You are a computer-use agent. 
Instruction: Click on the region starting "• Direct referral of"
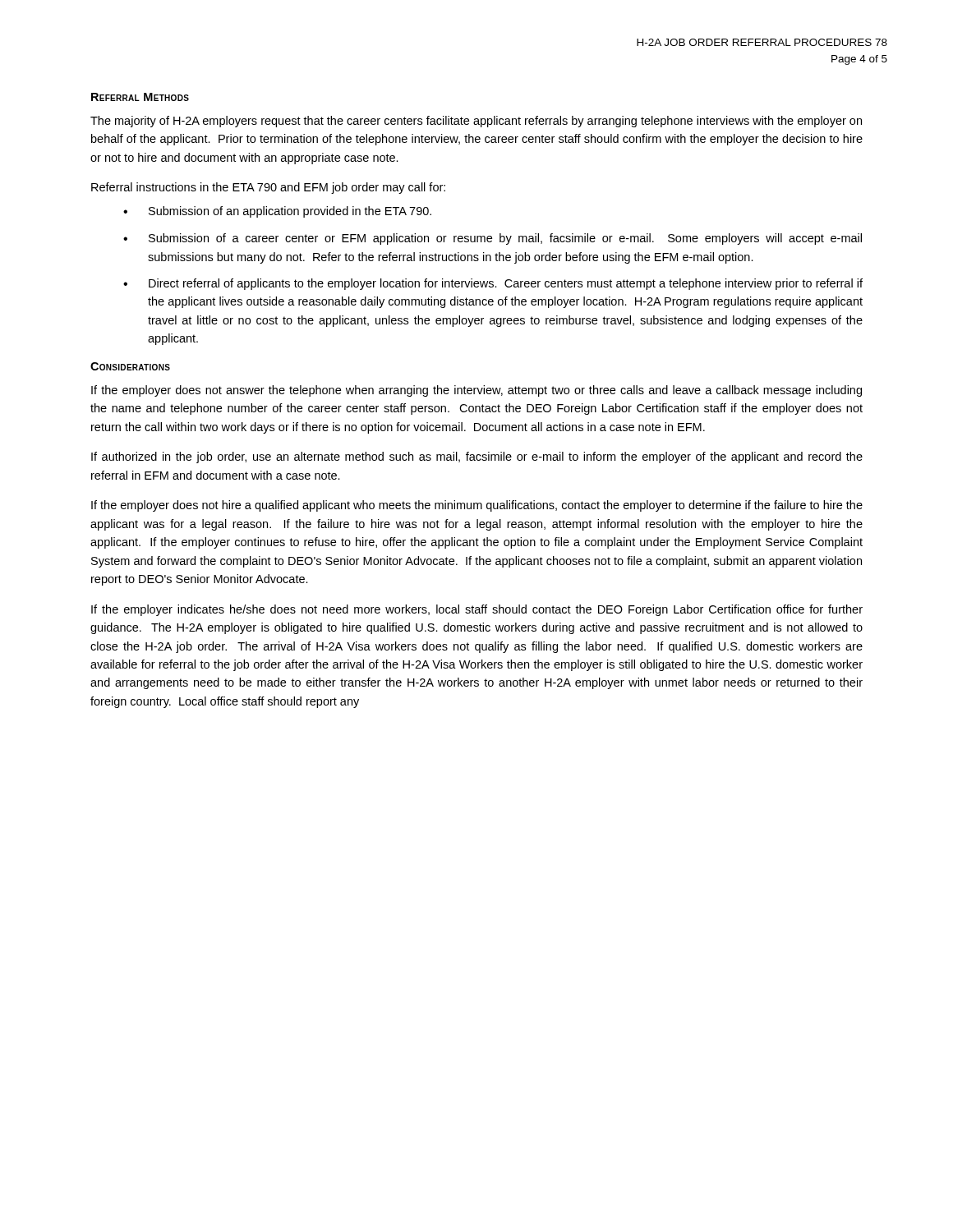[493, 311]
